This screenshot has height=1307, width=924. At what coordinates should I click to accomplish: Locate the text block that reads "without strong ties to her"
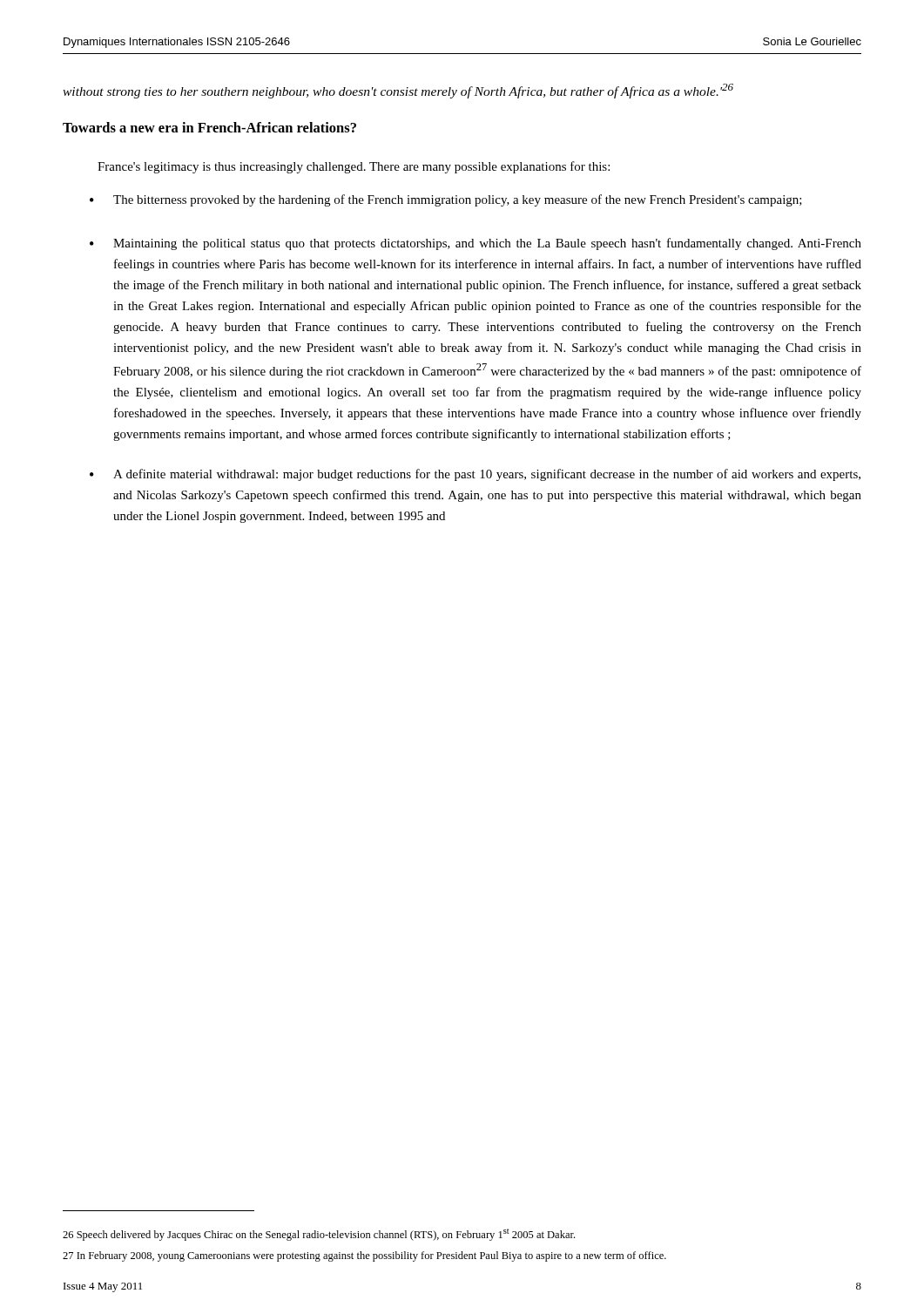[x=398, y=89]
